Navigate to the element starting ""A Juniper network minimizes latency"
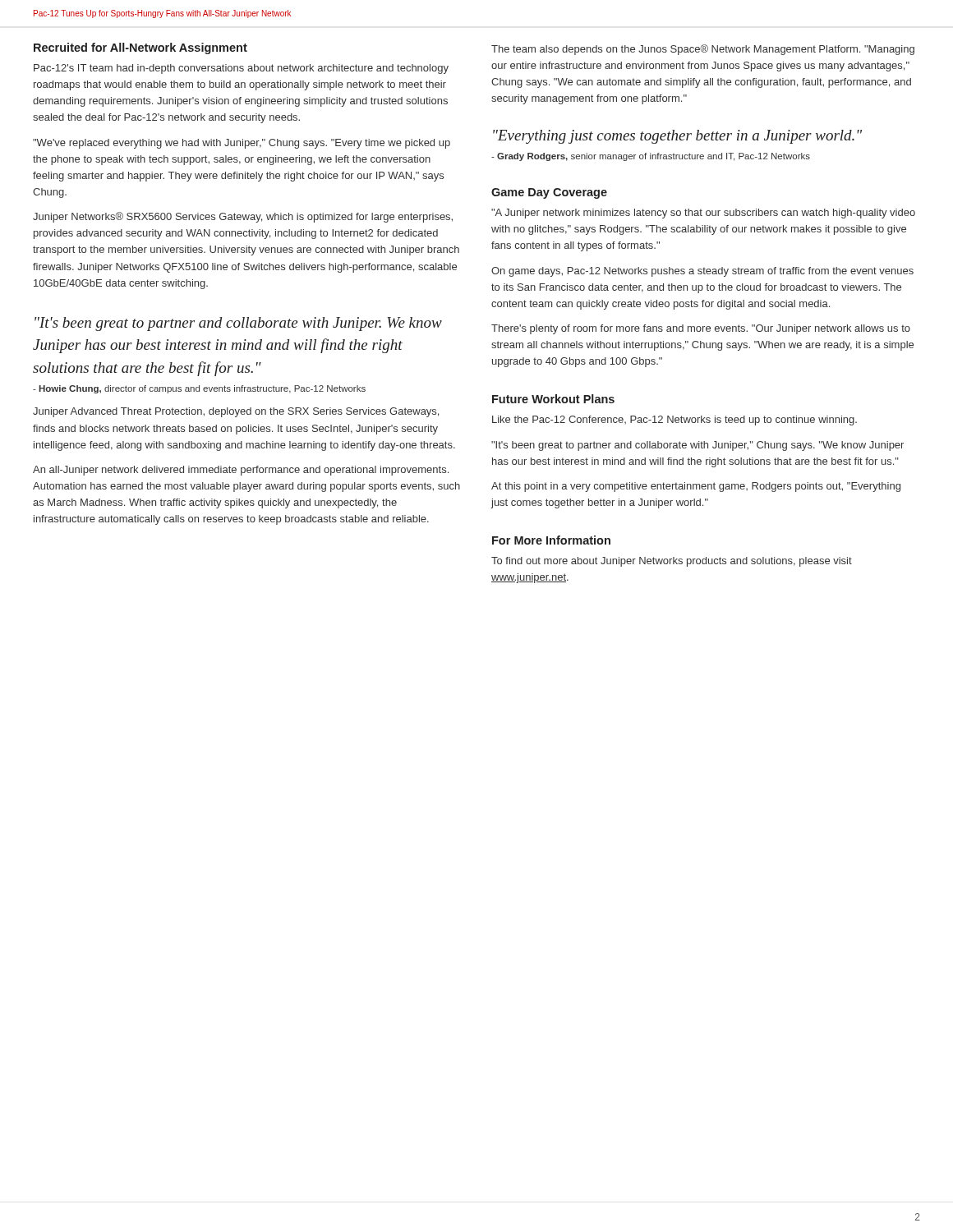Viewport: 953px width, 1232px height. pyautogui.click(x=703, y=229)
